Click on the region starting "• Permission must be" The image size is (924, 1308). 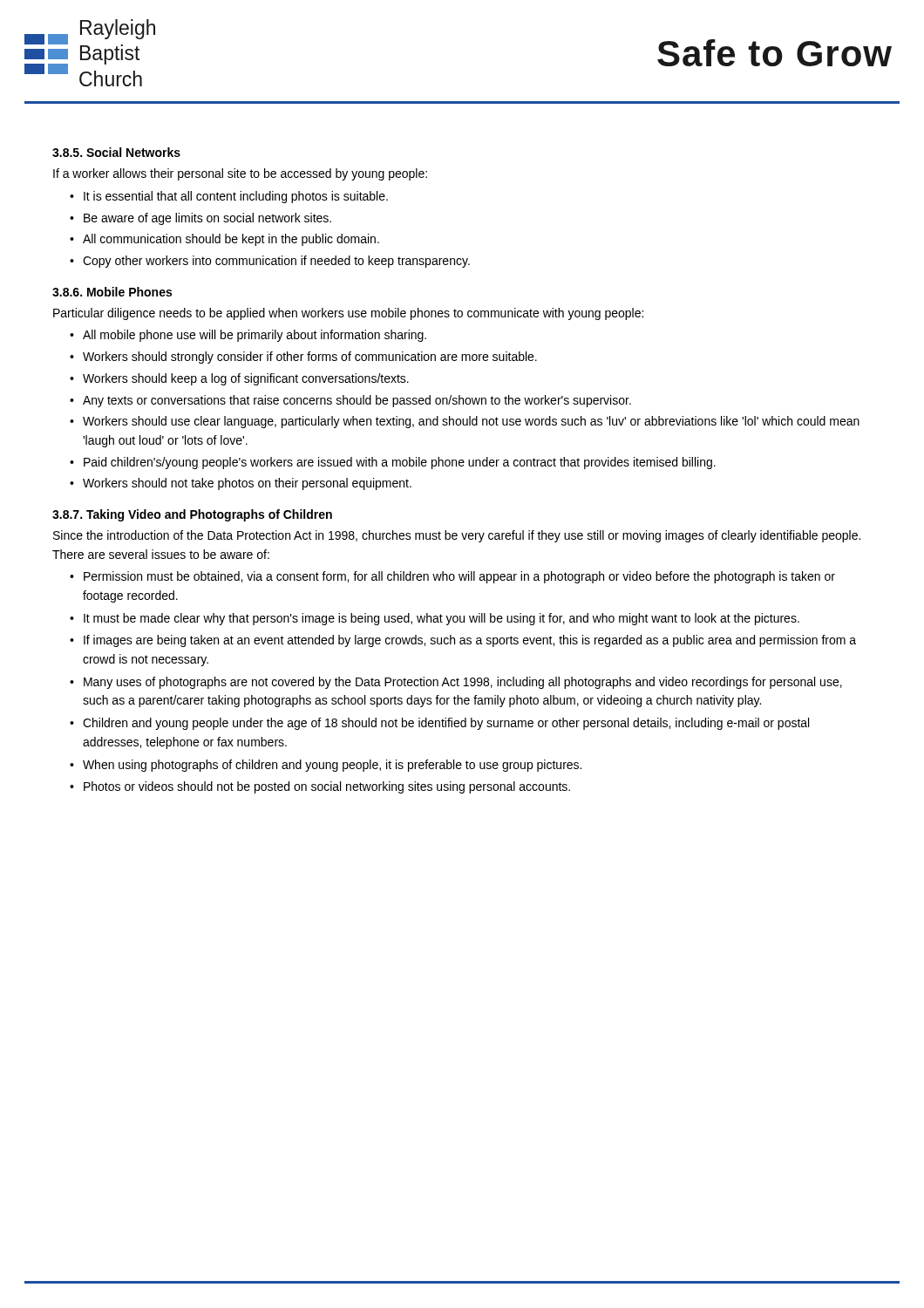pyautogui.click(x=471, y=587)
